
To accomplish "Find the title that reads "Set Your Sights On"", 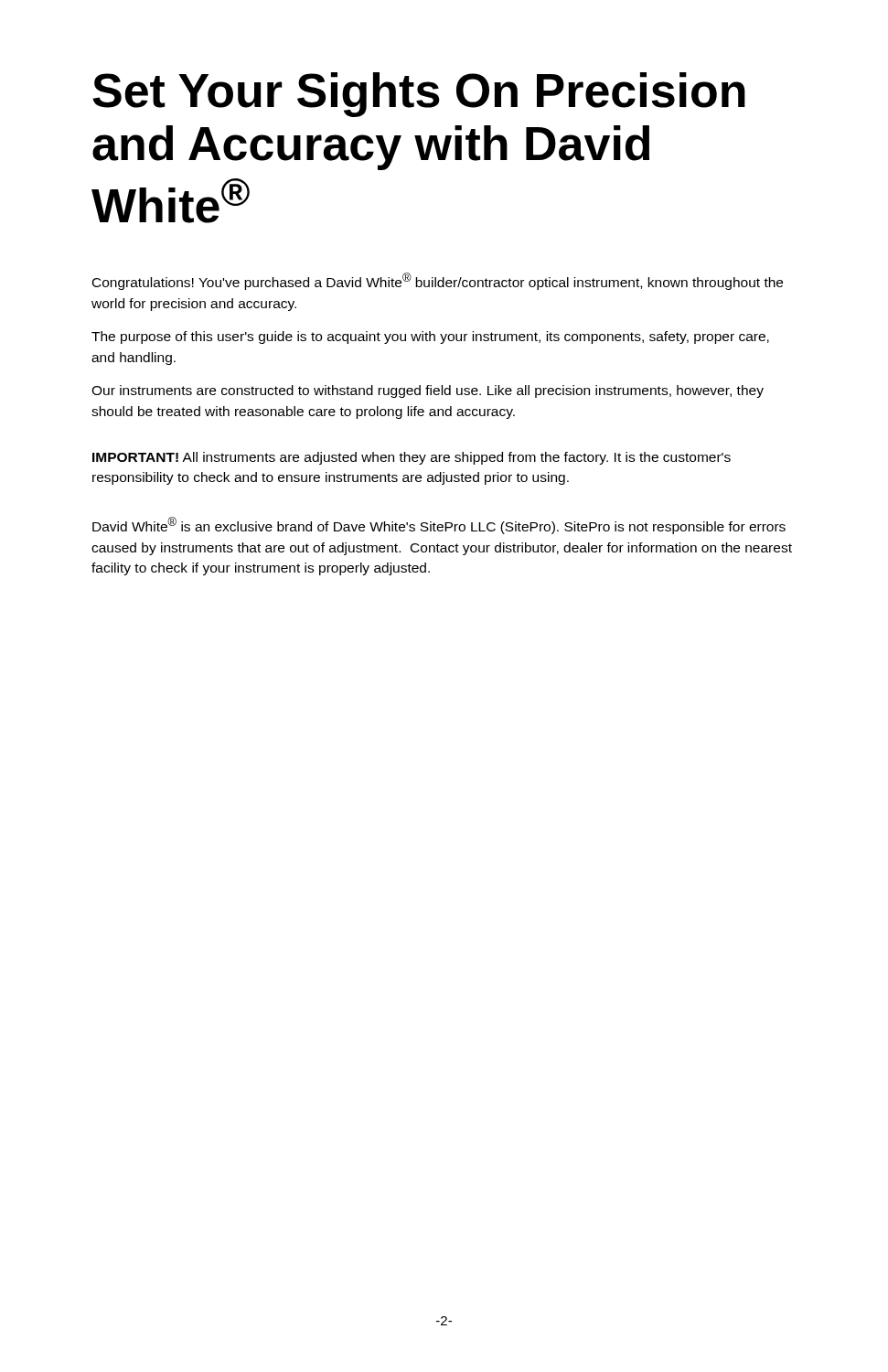I will tap(444, 149).
